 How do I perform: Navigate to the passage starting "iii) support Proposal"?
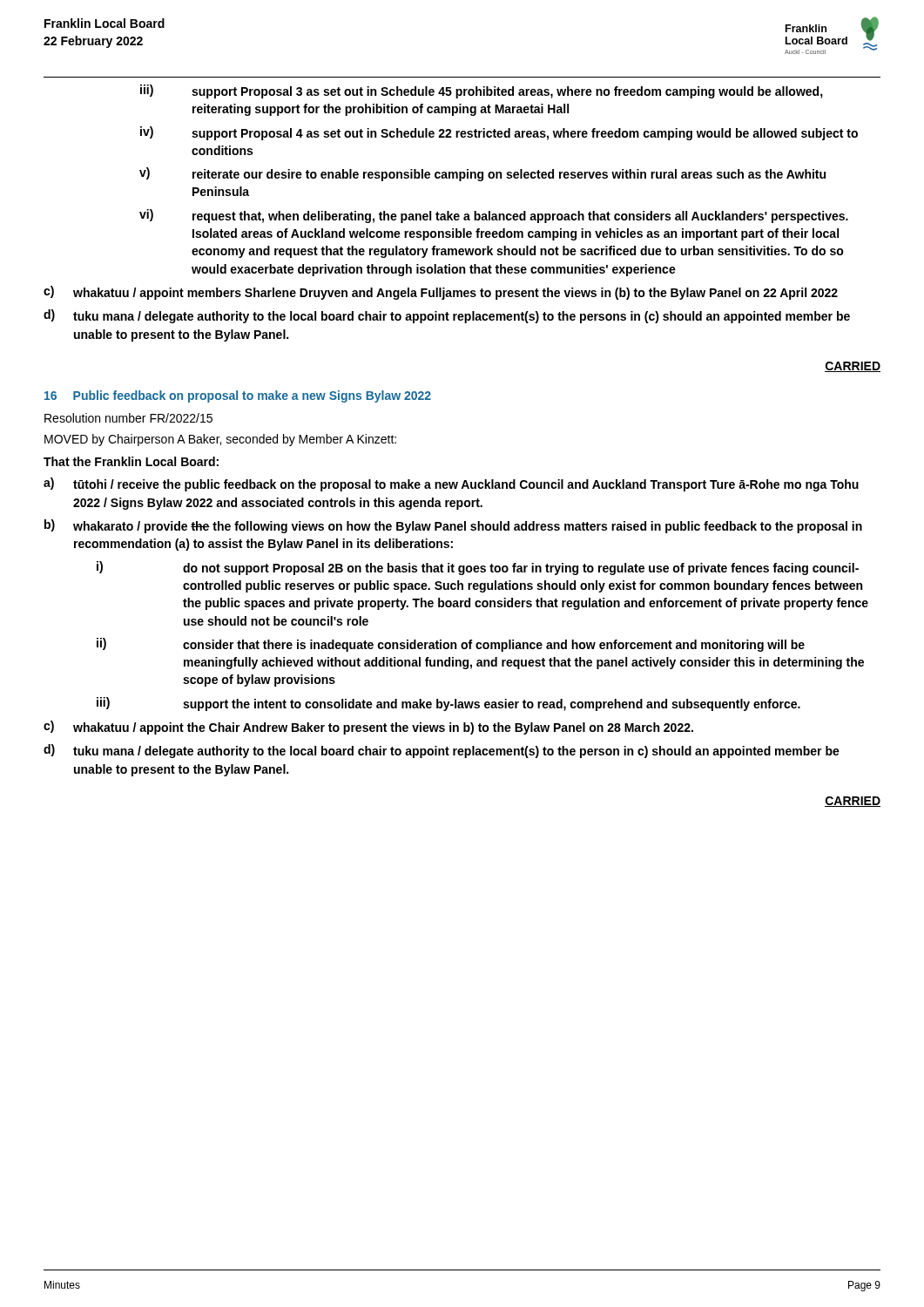pyautogui.click(x=462, y=100)
